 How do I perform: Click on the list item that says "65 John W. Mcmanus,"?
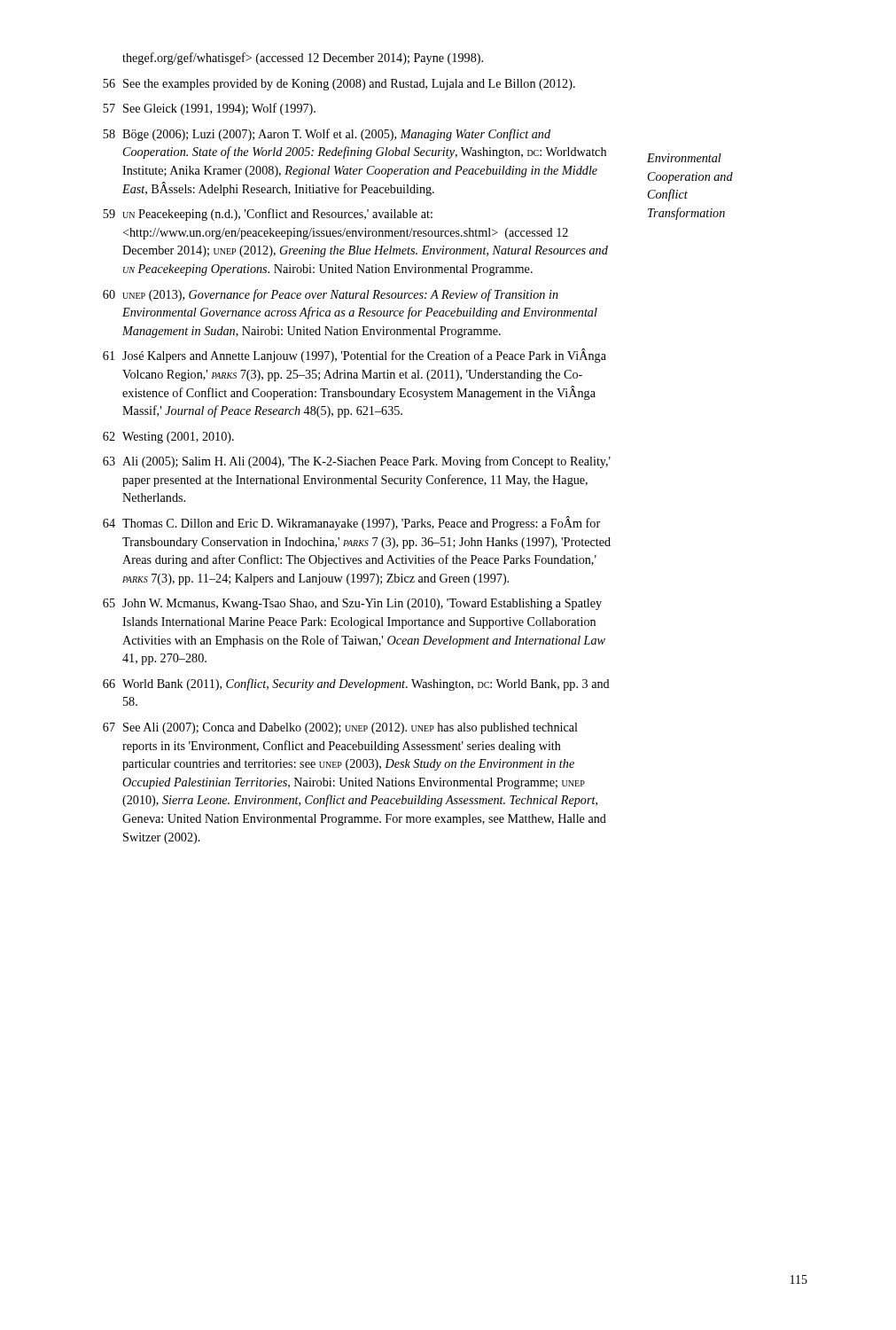[350, 631]
